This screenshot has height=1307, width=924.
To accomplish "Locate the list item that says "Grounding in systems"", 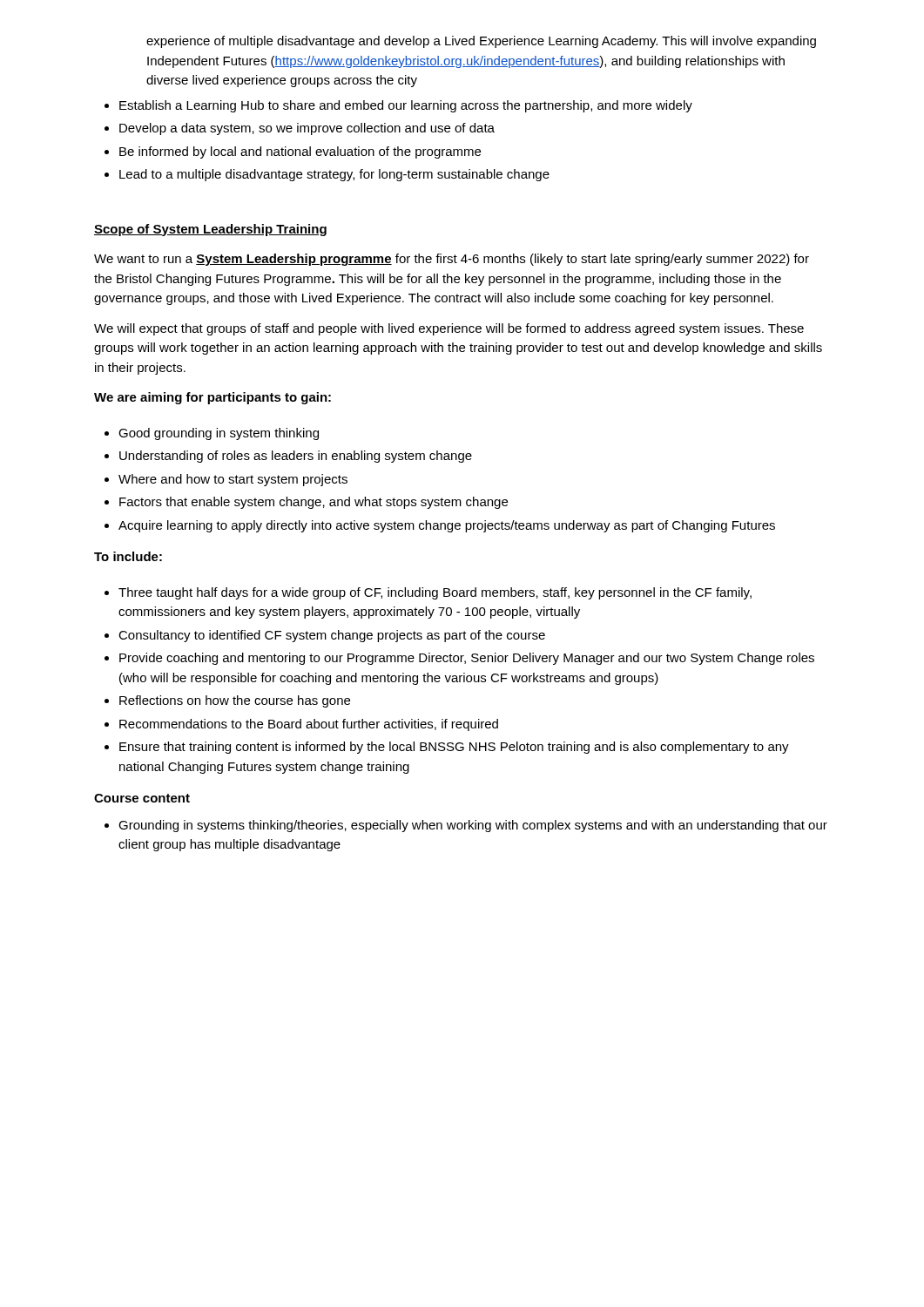I will coord(462,835).
